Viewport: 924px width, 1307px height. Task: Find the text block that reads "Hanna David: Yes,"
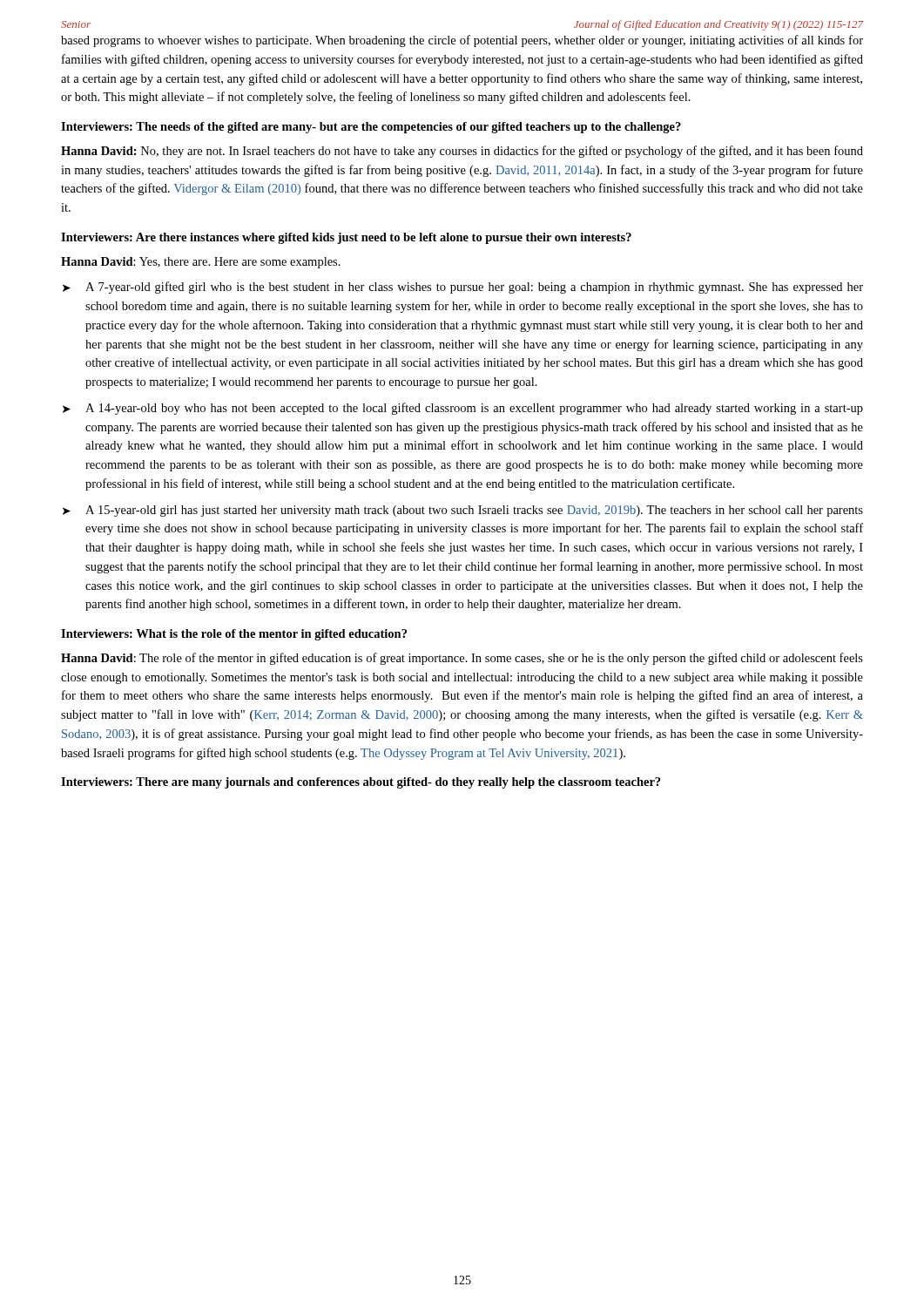[201, 263]
